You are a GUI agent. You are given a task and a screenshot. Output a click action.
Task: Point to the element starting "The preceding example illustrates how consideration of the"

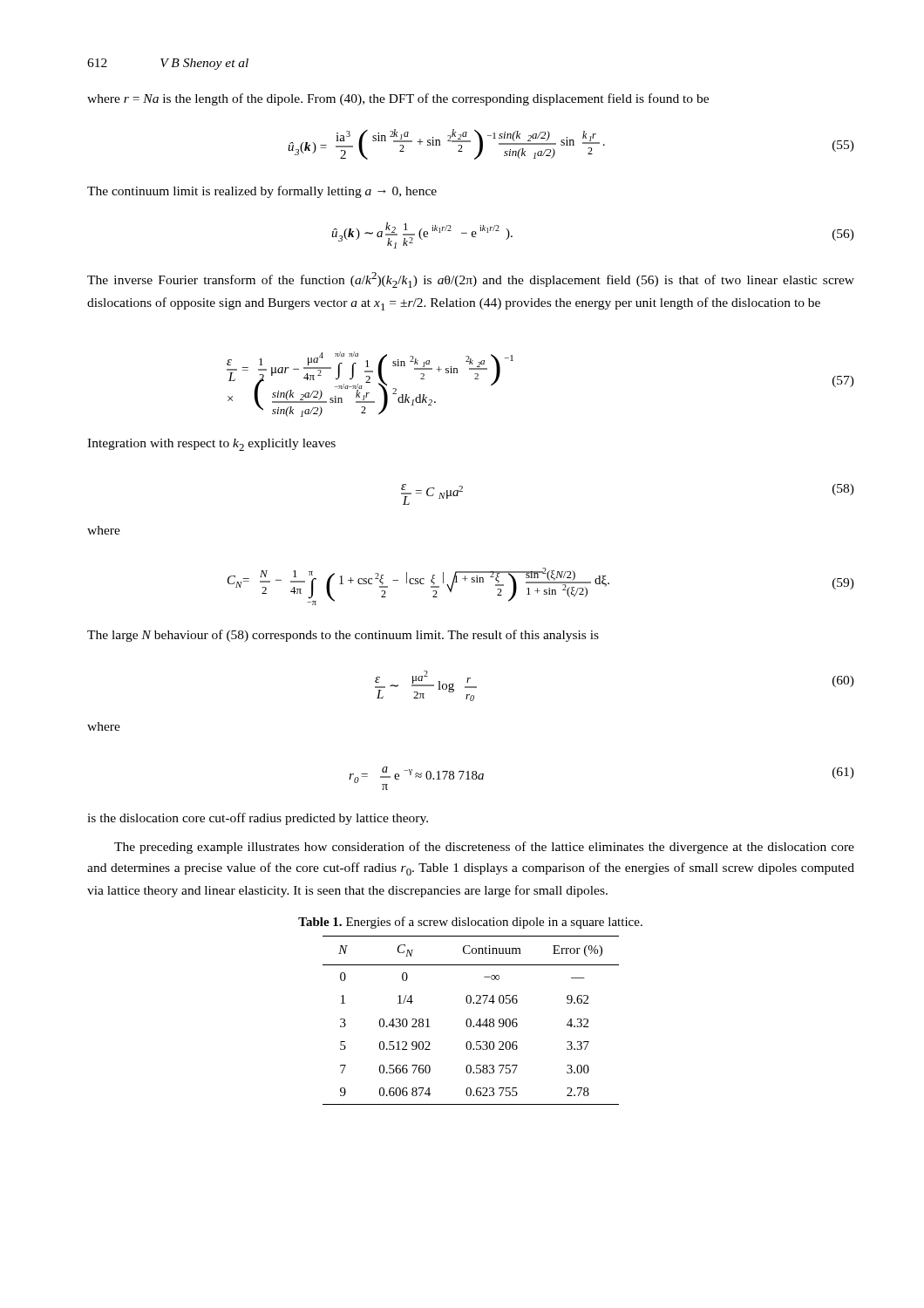471,868
